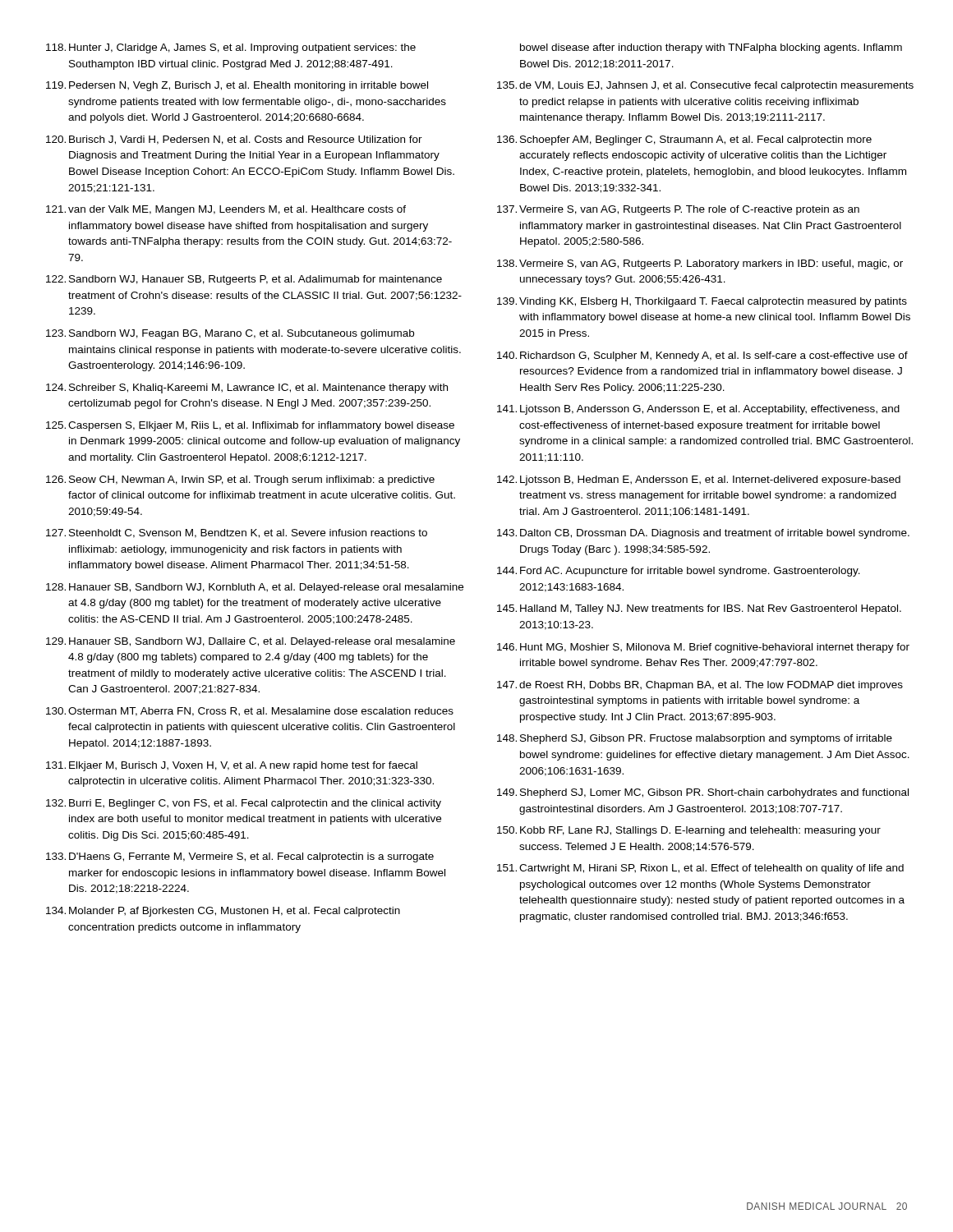Screen dimensions: 1232x953
Task: Locate the list item containing "134. Molander P, af Bjorkesten CG,"
Action: point(255,919)
